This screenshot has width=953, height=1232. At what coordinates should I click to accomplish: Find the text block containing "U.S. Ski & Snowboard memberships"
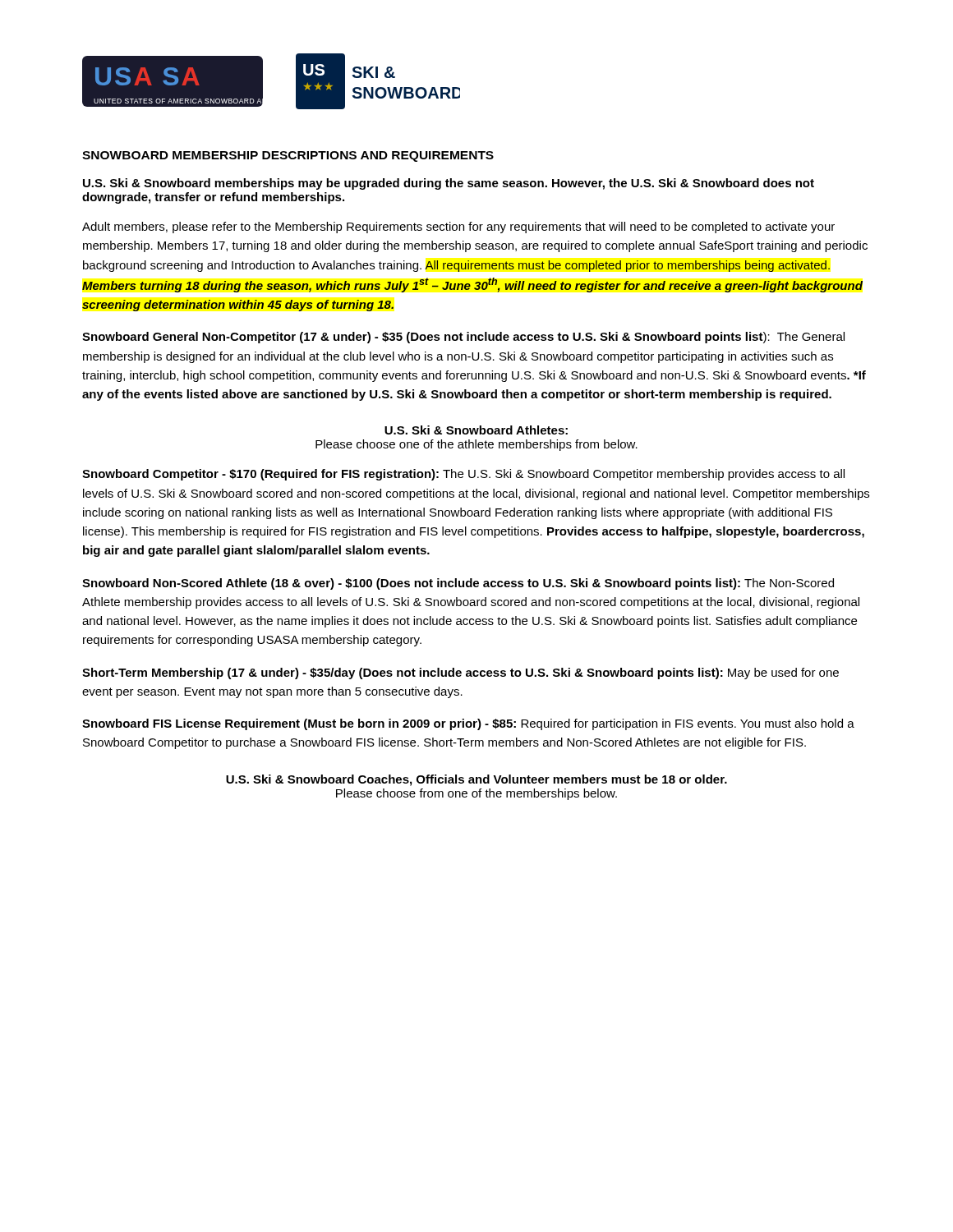[448, 190]
